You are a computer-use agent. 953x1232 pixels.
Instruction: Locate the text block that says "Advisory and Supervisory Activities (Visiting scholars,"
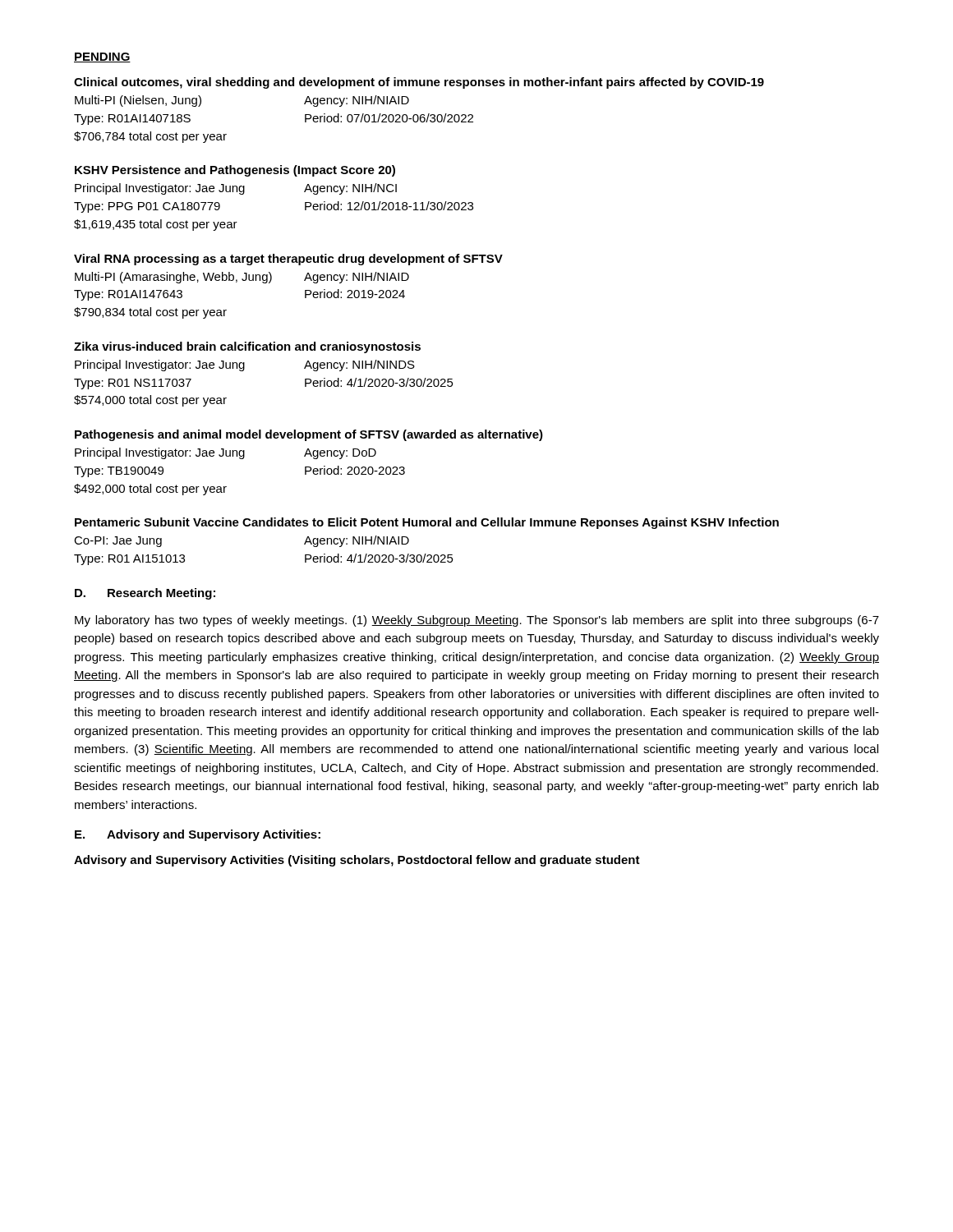tap(357, 860)
